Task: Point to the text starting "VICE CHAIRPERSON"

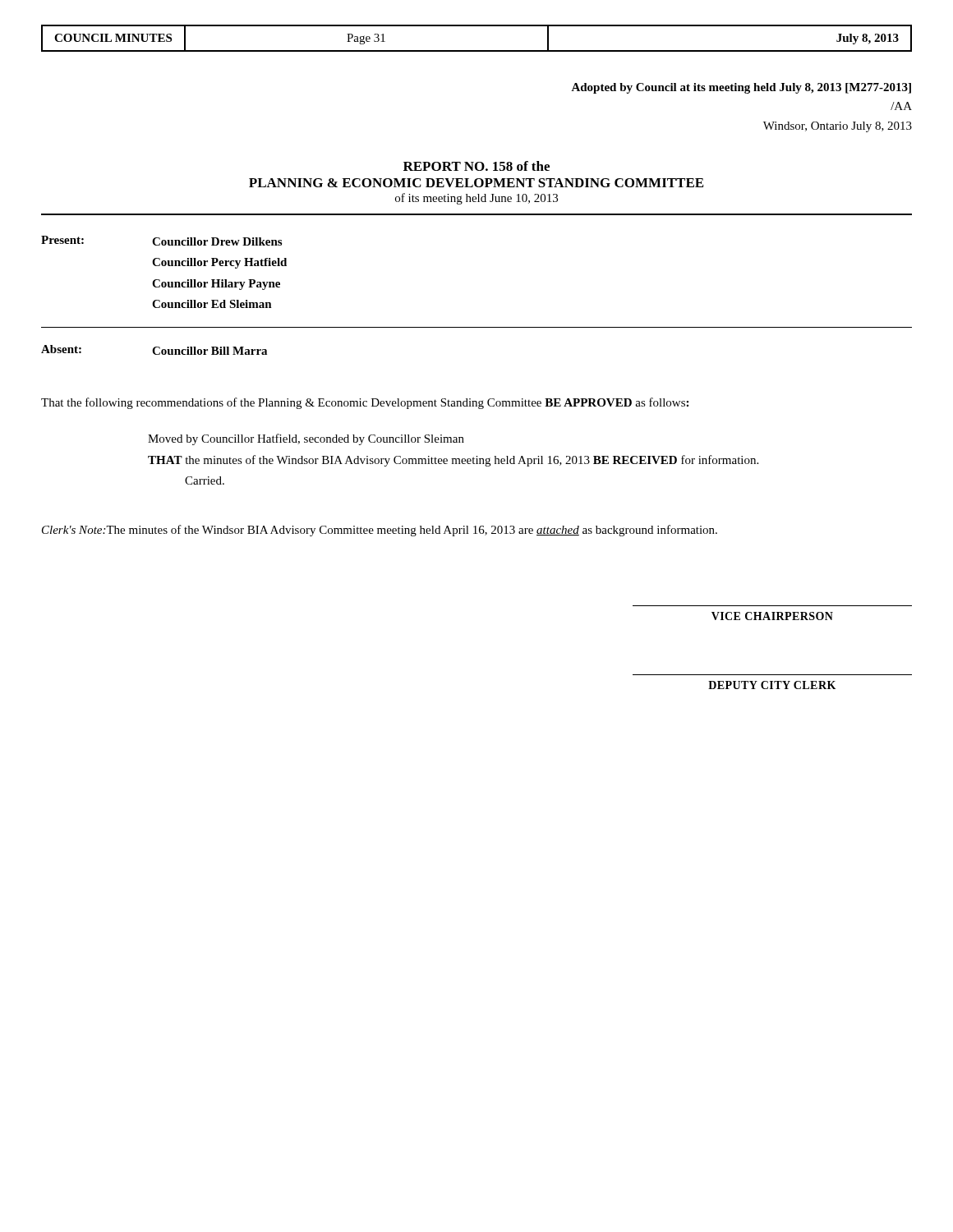Action: click(x=772, y=614)
